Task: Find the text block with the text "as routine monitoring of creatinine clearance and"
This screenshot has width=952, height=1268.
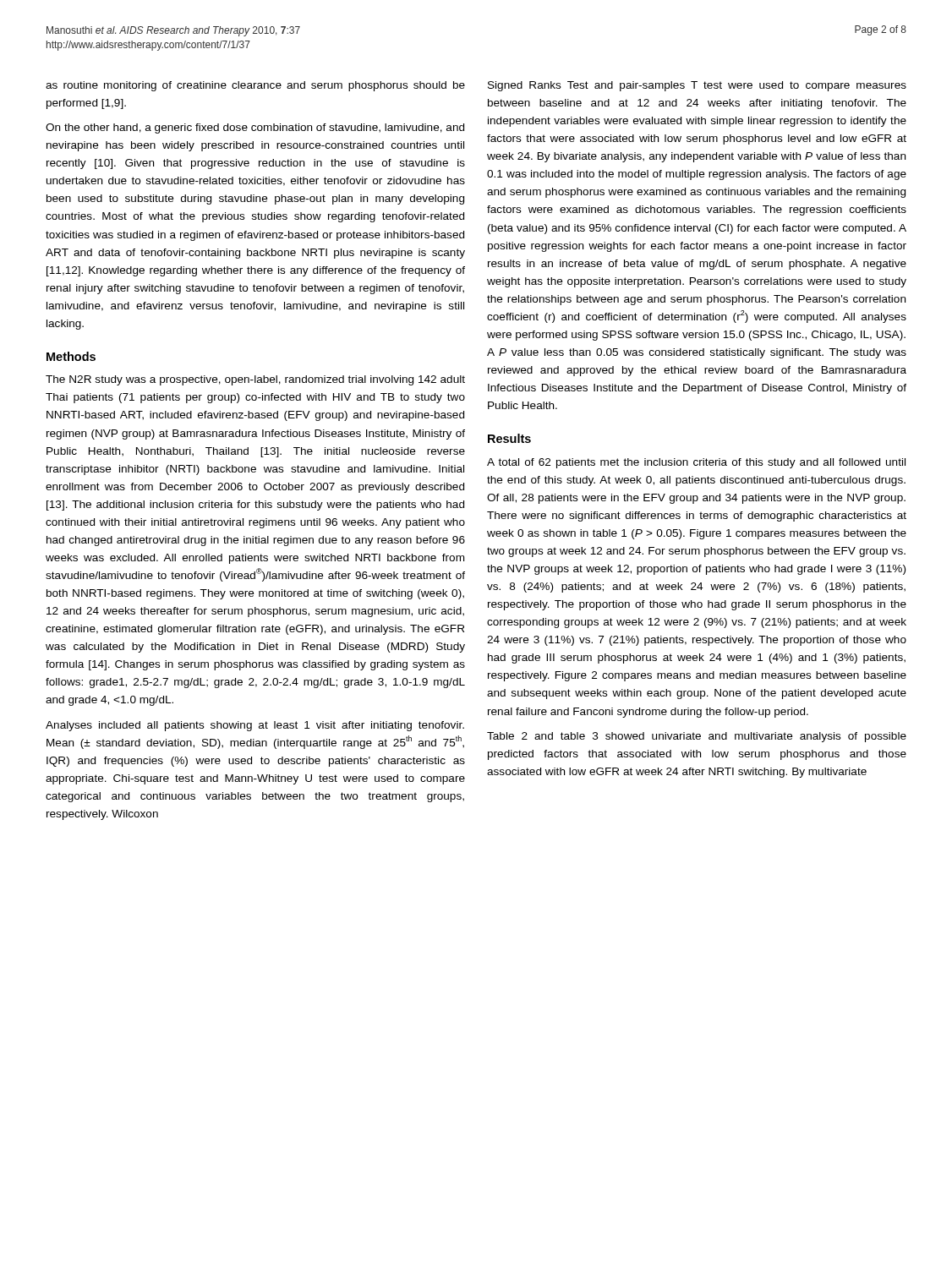Action: pos(255,204)
